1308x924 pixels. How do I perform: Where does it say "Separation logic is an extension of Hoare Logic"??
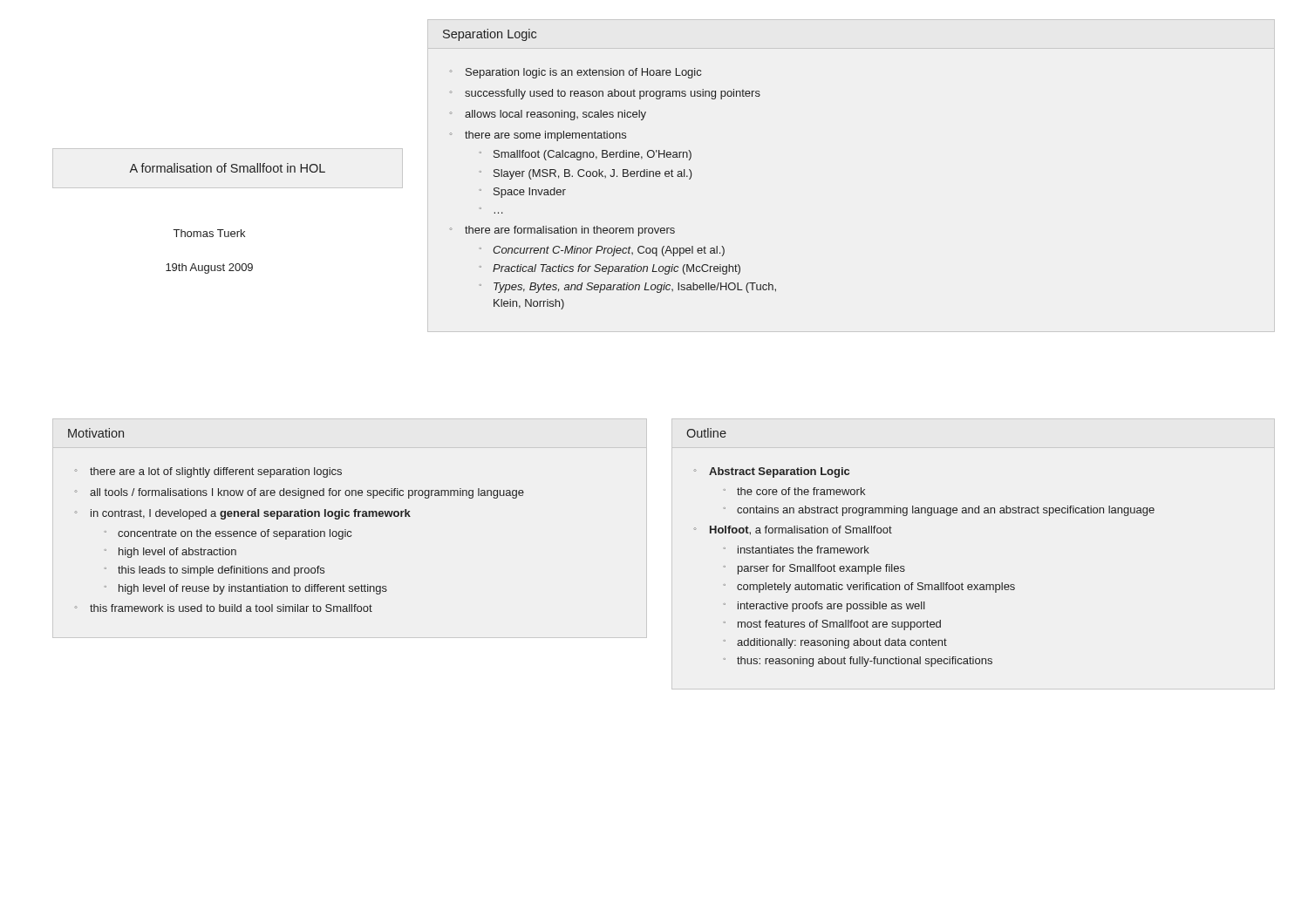click(x=583, y=72)
